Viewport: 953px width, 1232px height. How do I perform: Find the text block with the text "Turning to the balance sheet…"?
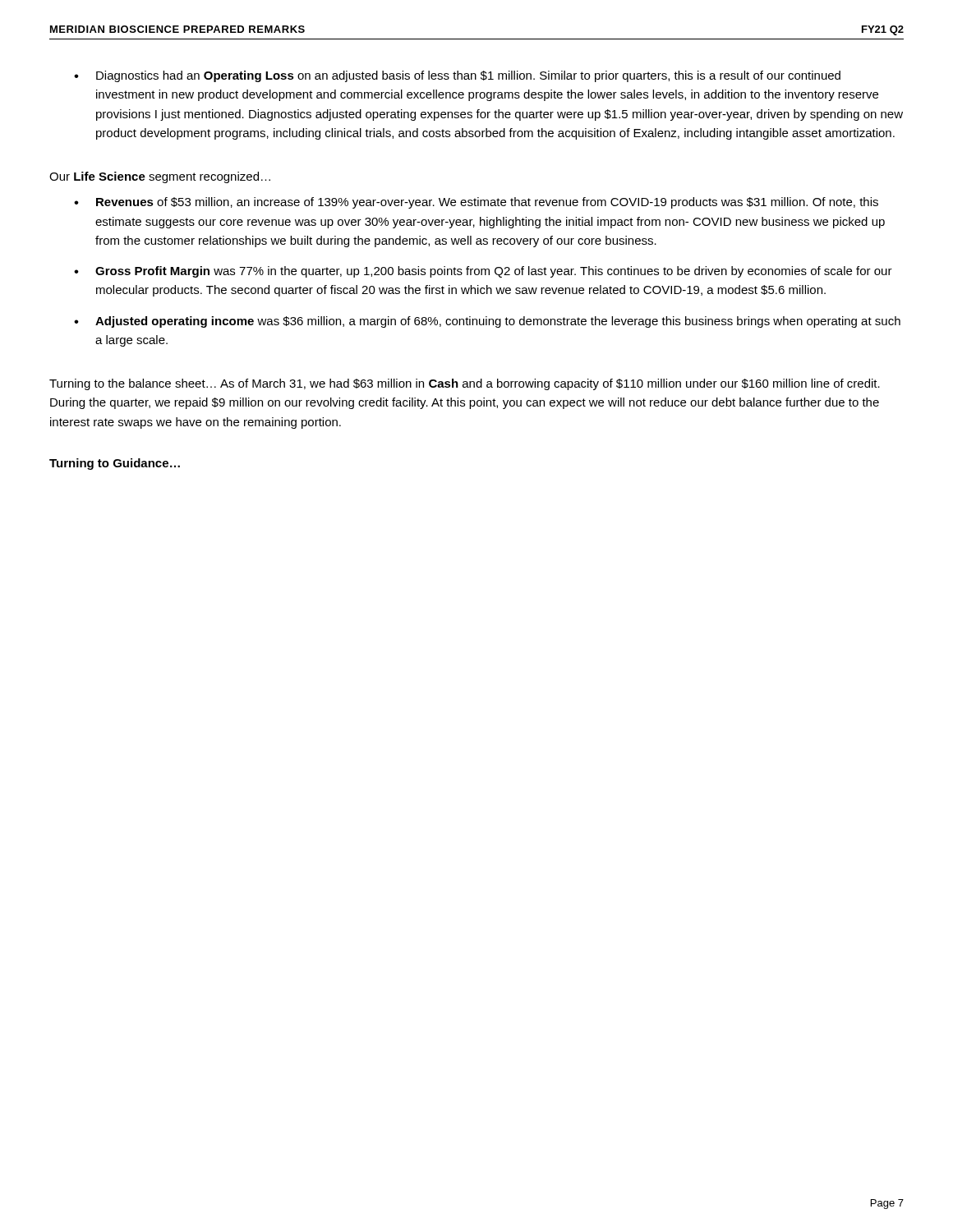(465, 402)
